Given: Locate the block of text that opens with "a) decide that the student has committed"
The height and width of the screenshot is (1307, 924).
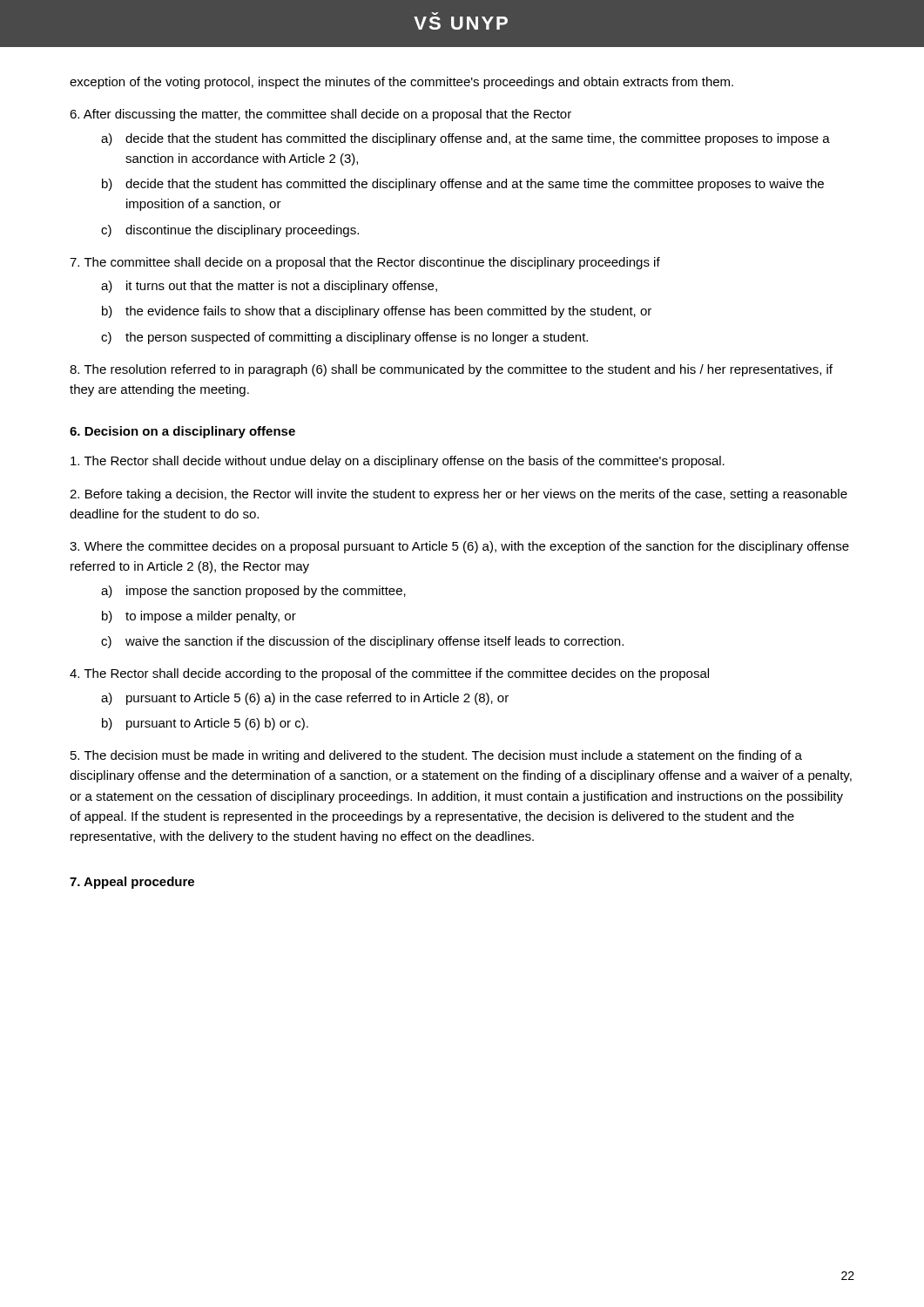Looking at the screenshot, I should (x=478, y=148).
